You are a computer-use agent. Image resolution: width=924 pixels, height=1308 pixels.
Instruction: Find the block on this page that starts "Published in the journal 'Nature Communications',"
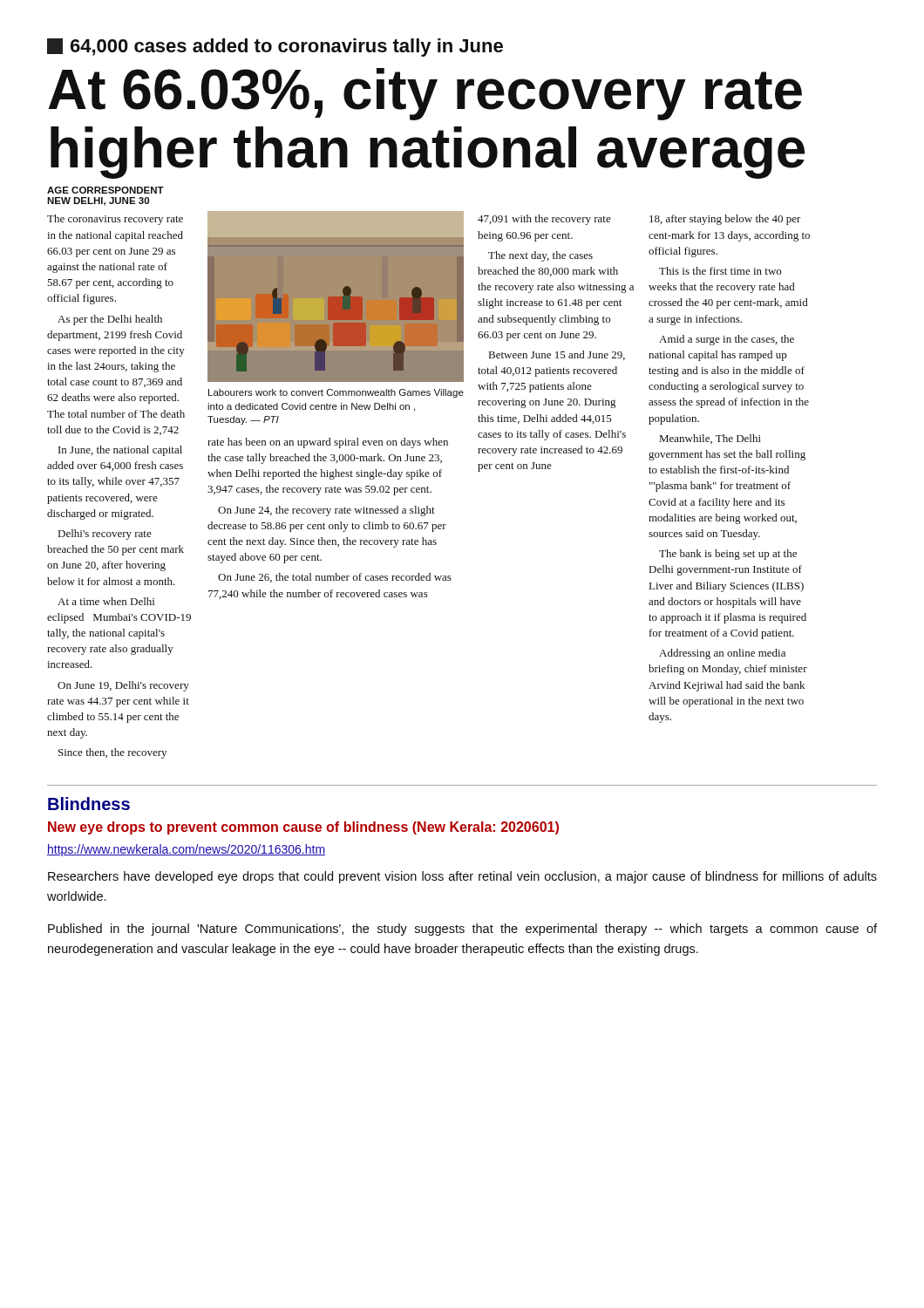tap(462, 939)
